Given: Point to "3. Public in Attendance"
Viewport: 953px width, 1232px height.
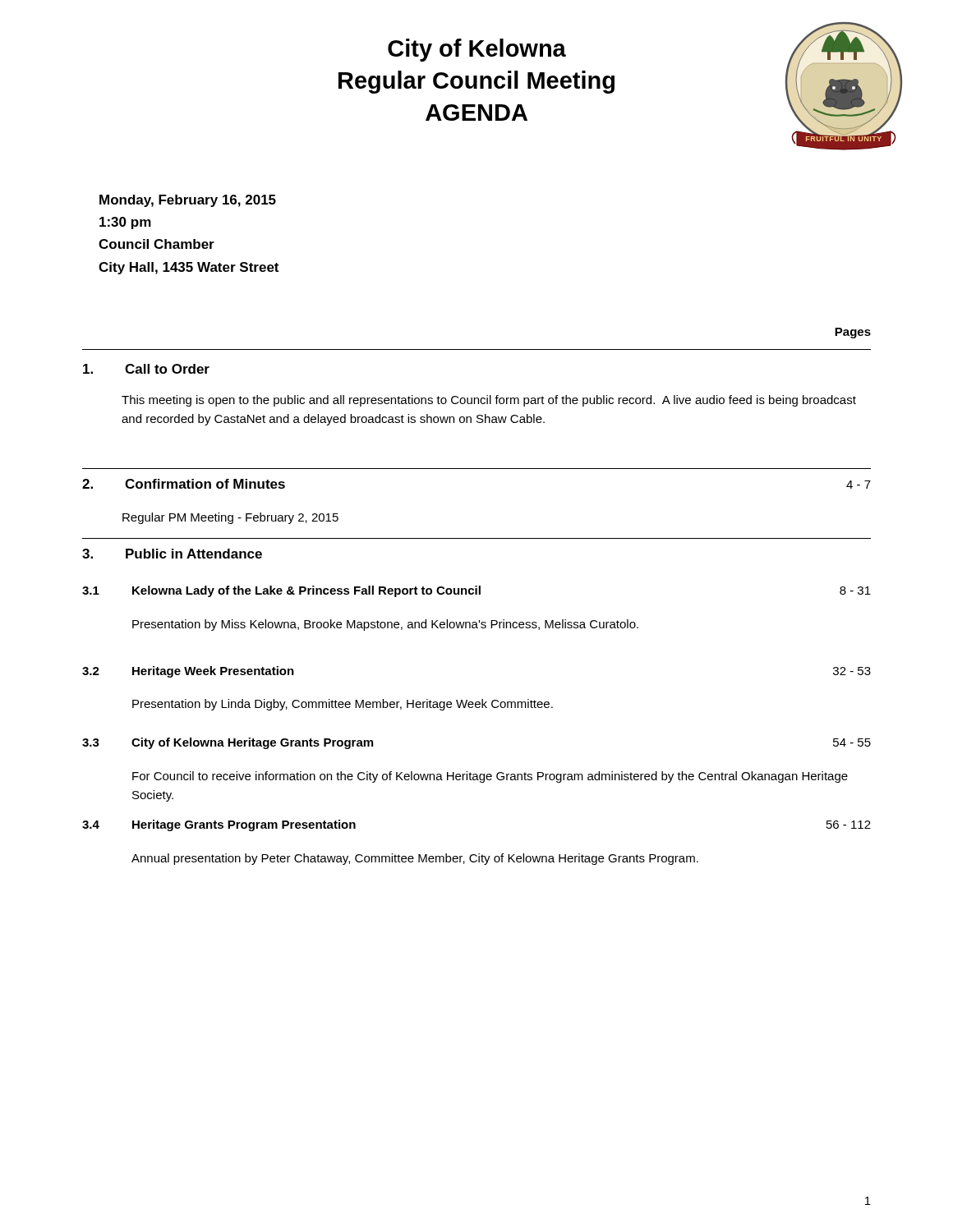Looking at the screenshot, I should point(172,554).
